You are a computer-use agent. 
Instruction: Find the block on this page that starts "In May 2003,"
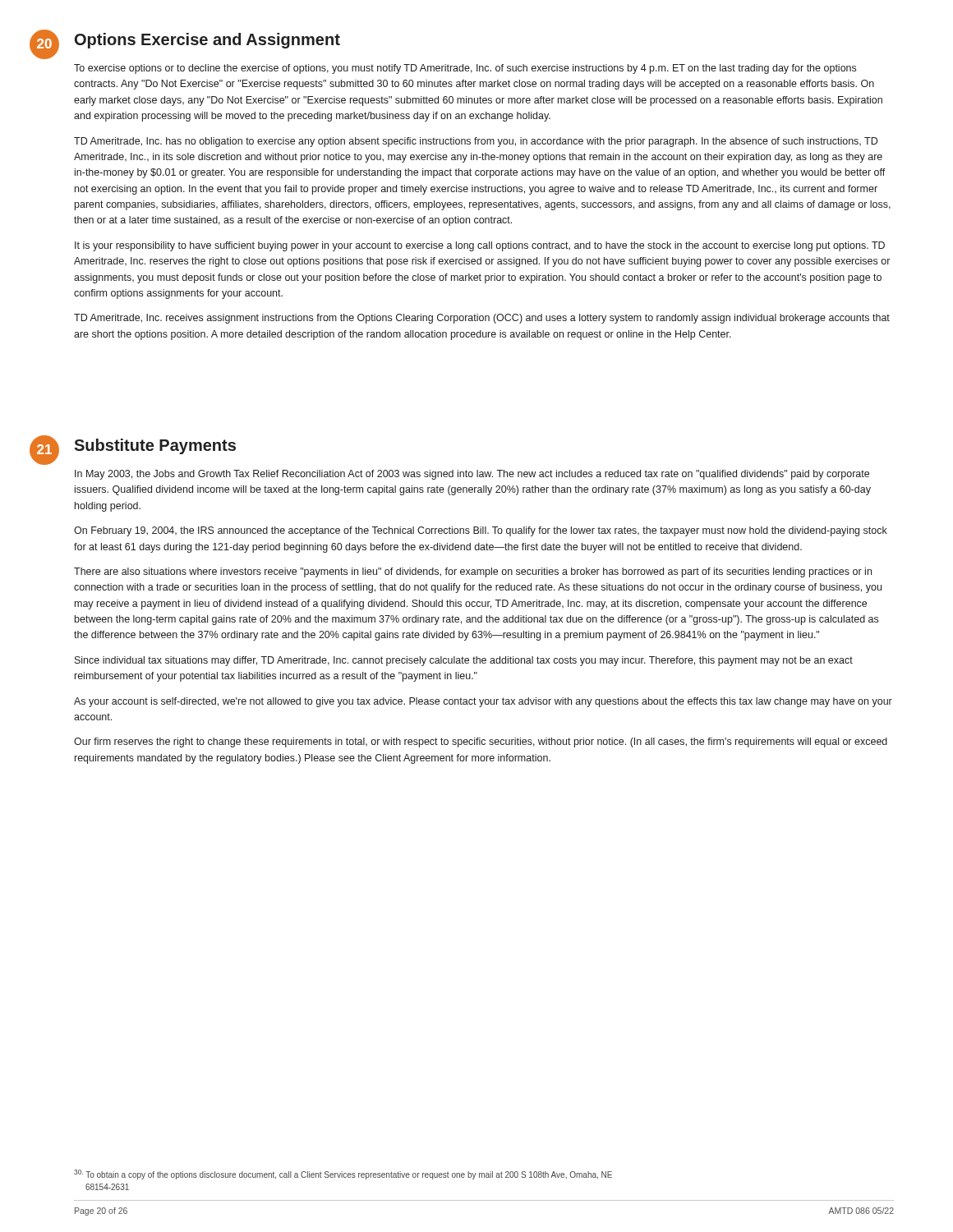(472, 490)
